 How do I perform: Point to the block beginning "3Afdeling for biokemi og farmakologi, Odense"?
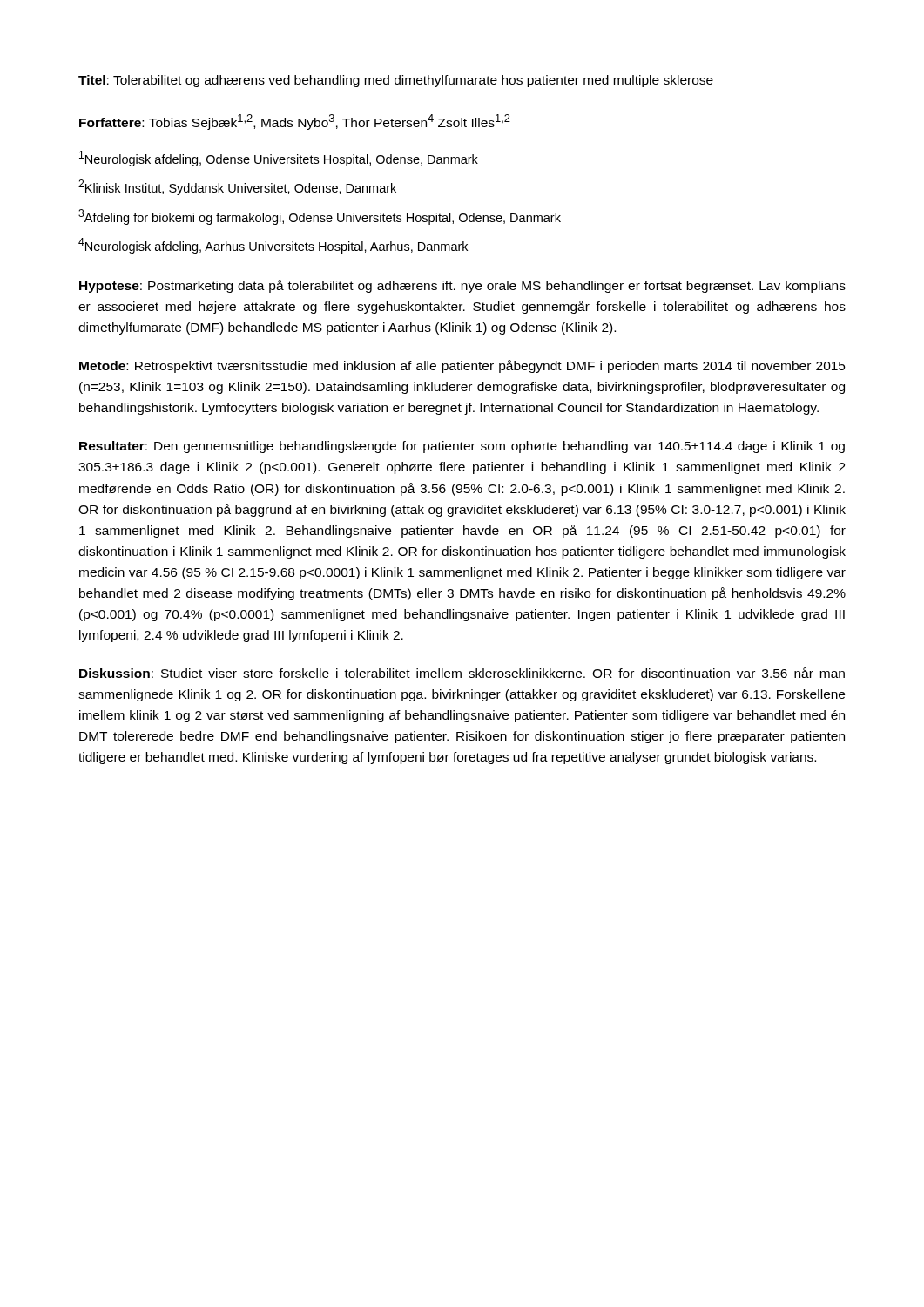462,217
